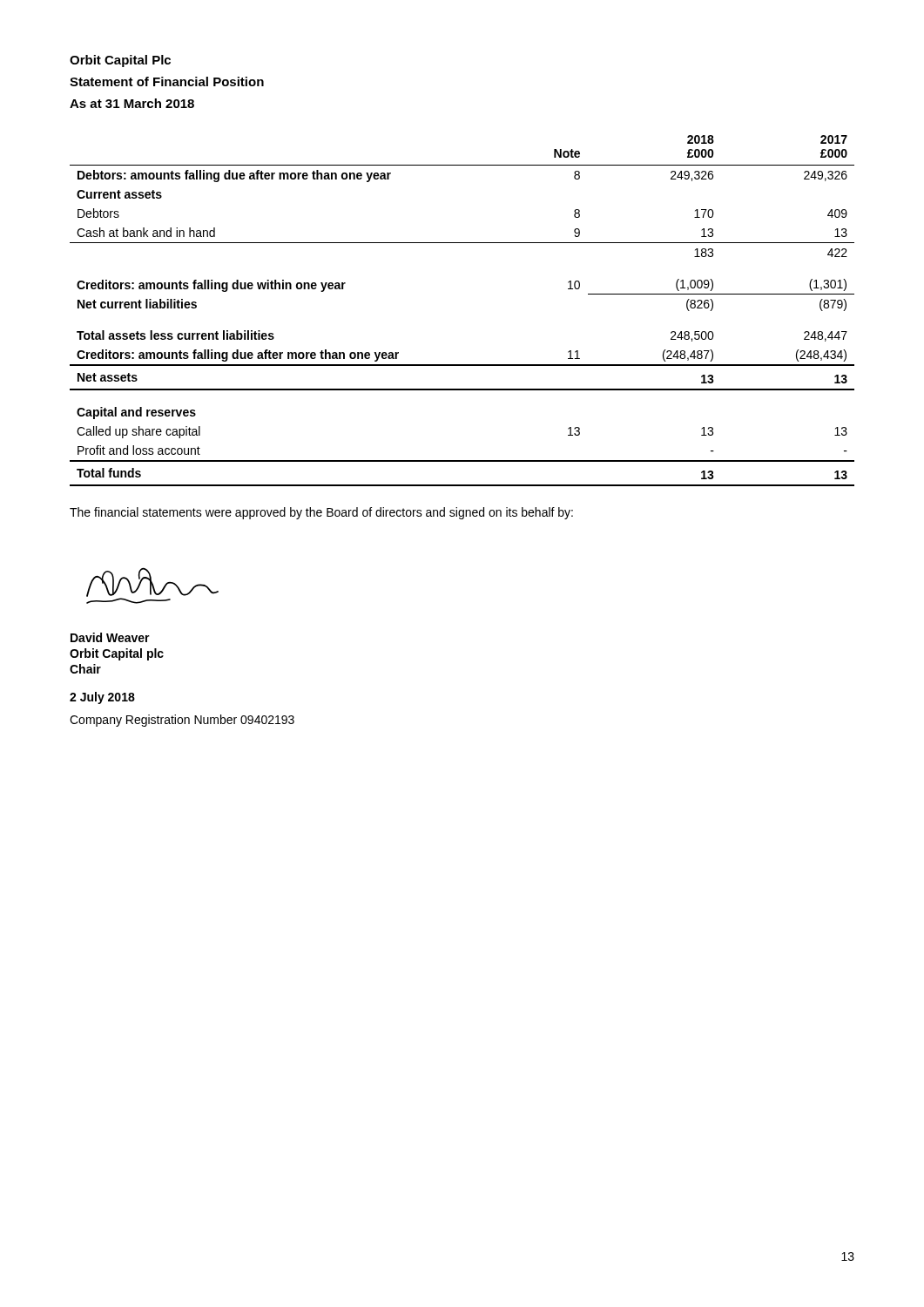The height and width of the screenshot is (1307, 924).
Task: Click the passage that begins "David Weaver Orbit Capital plc"
Action: point(110,637)
